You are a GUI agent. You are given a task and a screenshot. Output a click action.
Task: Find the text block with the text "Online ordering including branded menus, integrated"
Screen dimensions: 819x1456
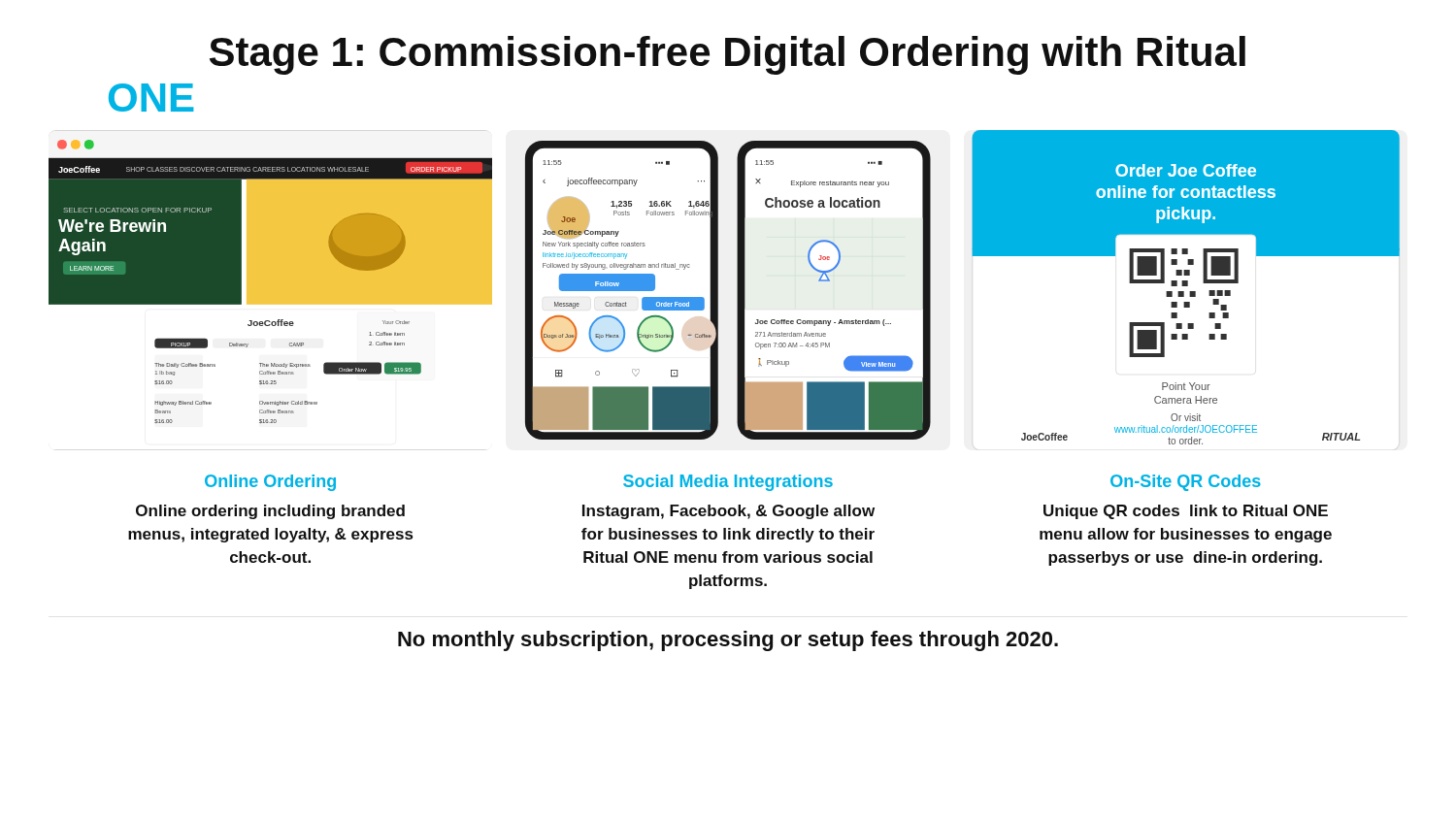tap(270, 534)
